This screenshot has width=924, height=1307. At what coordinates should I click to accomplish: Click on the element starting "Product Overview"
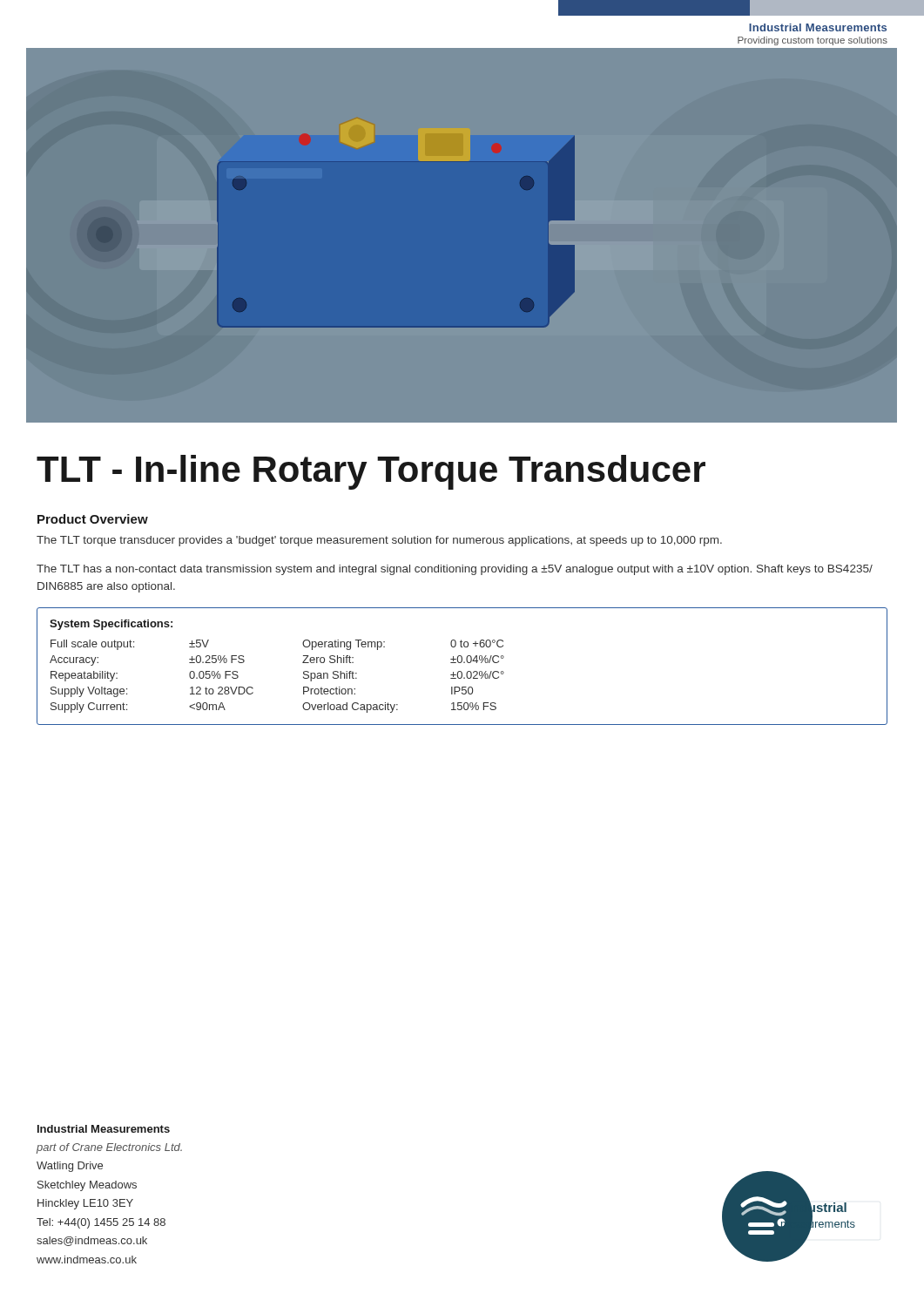93,519
